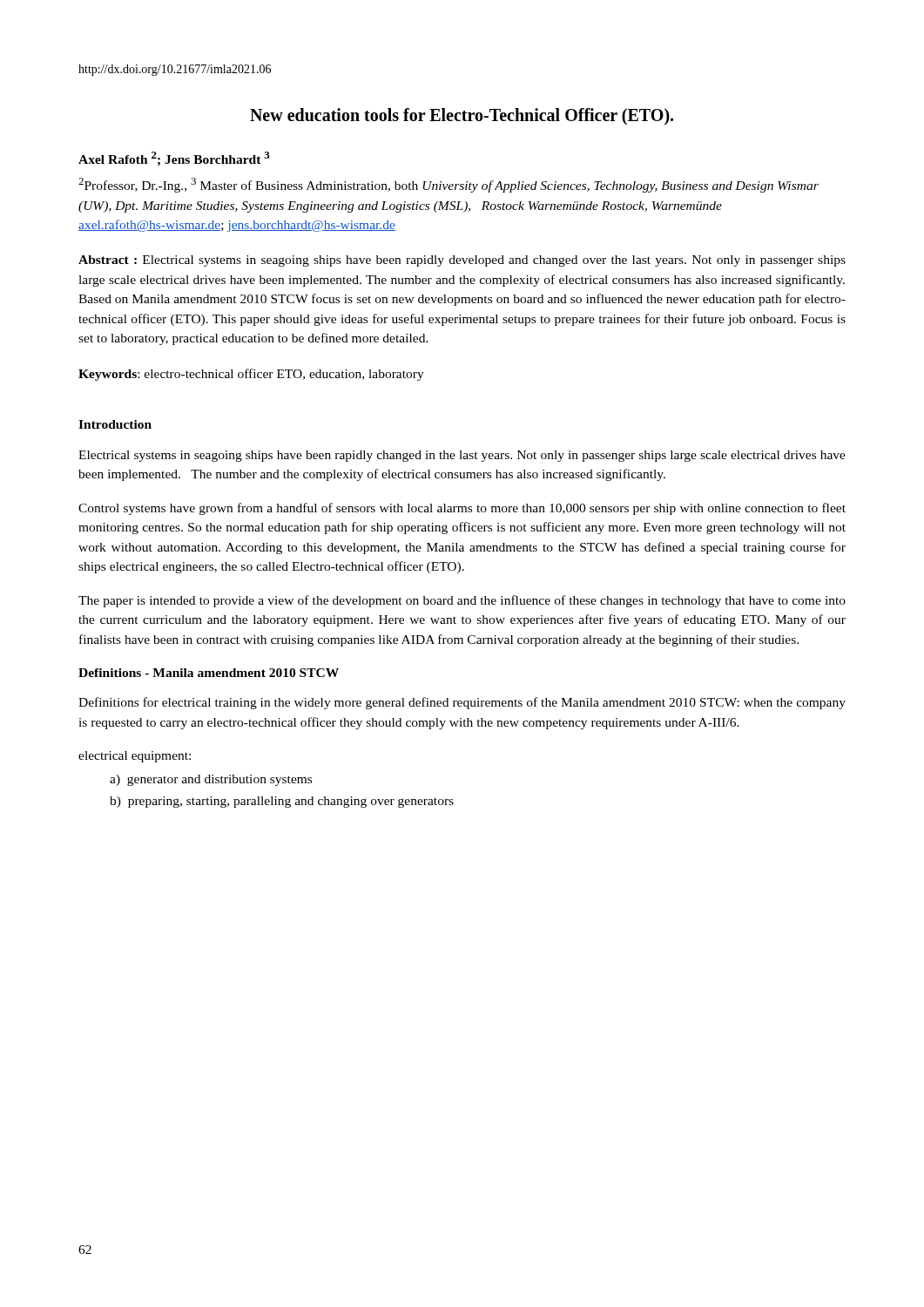
Task: Find the block on this page that starts "Keywords: electro-technical officer ETO, education,"
Action: click(251, 373)
